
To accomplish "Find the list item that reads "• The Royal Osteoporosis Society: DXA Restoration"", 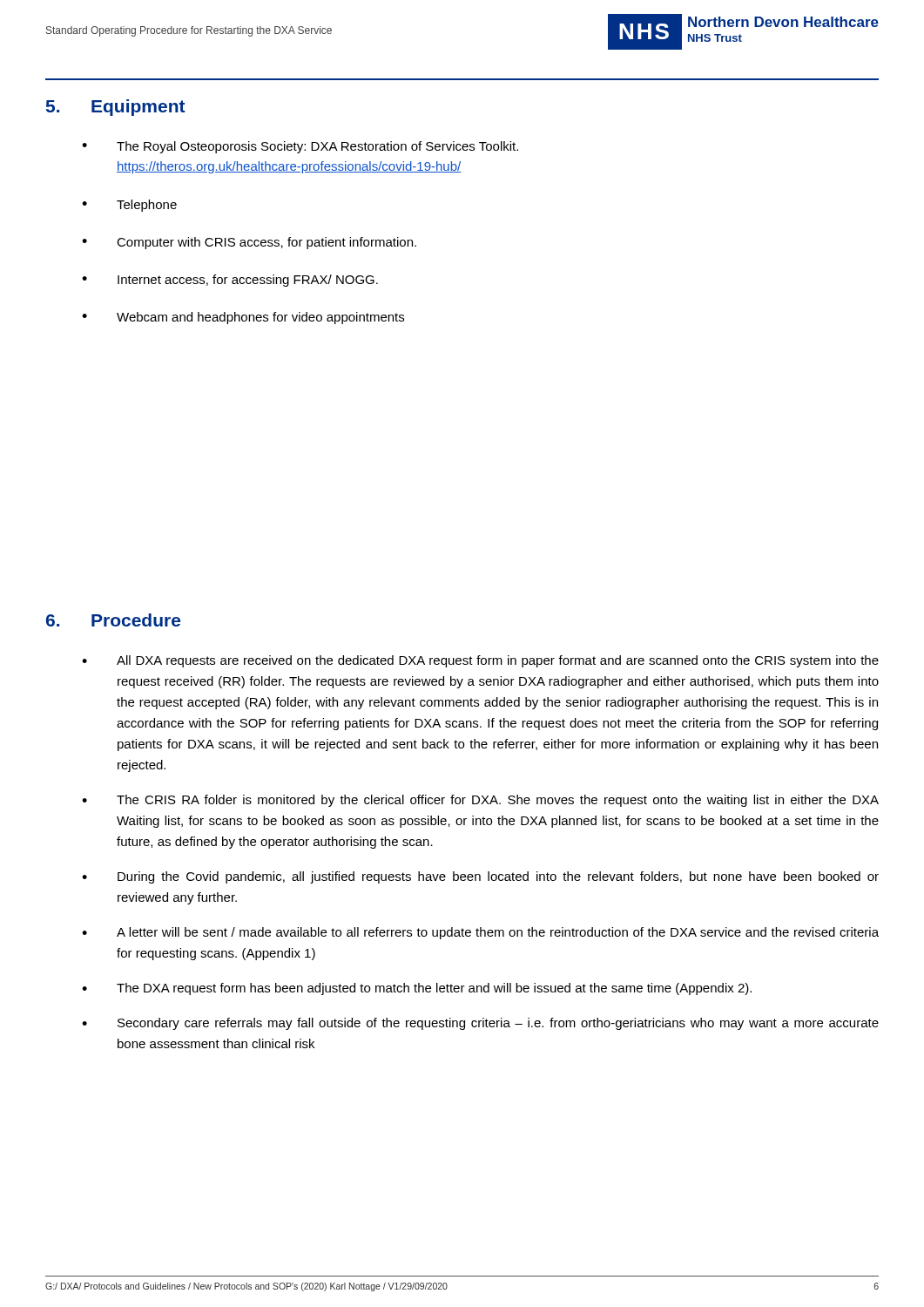I will [x=480, y=156].
